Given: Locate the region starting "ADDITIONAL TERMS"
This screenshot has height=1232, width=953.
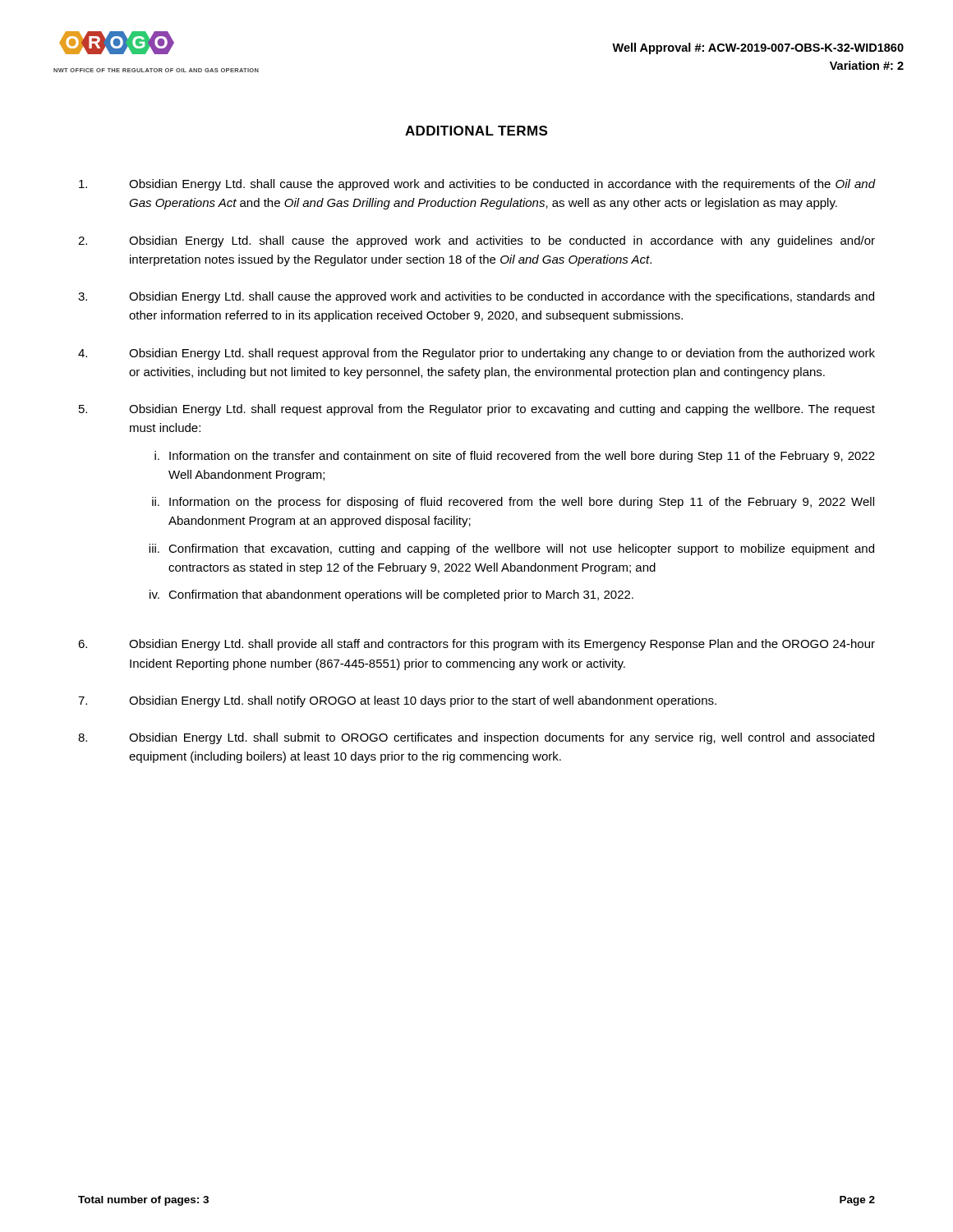Looking at the screenshot, I should 476,131.
